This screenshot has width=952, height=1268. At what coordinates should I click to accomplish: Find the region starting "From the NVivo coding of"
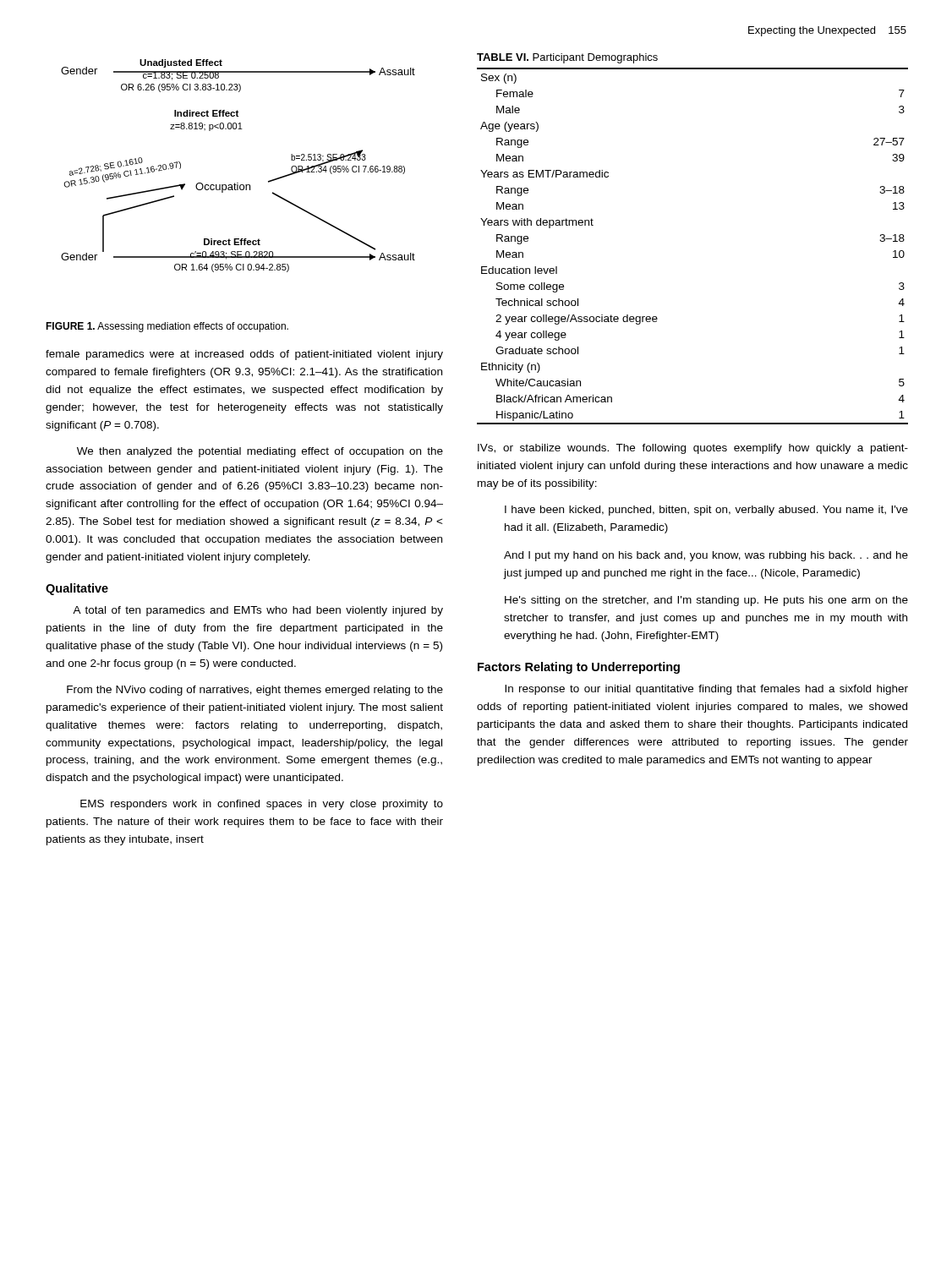(x=244, y=733)
